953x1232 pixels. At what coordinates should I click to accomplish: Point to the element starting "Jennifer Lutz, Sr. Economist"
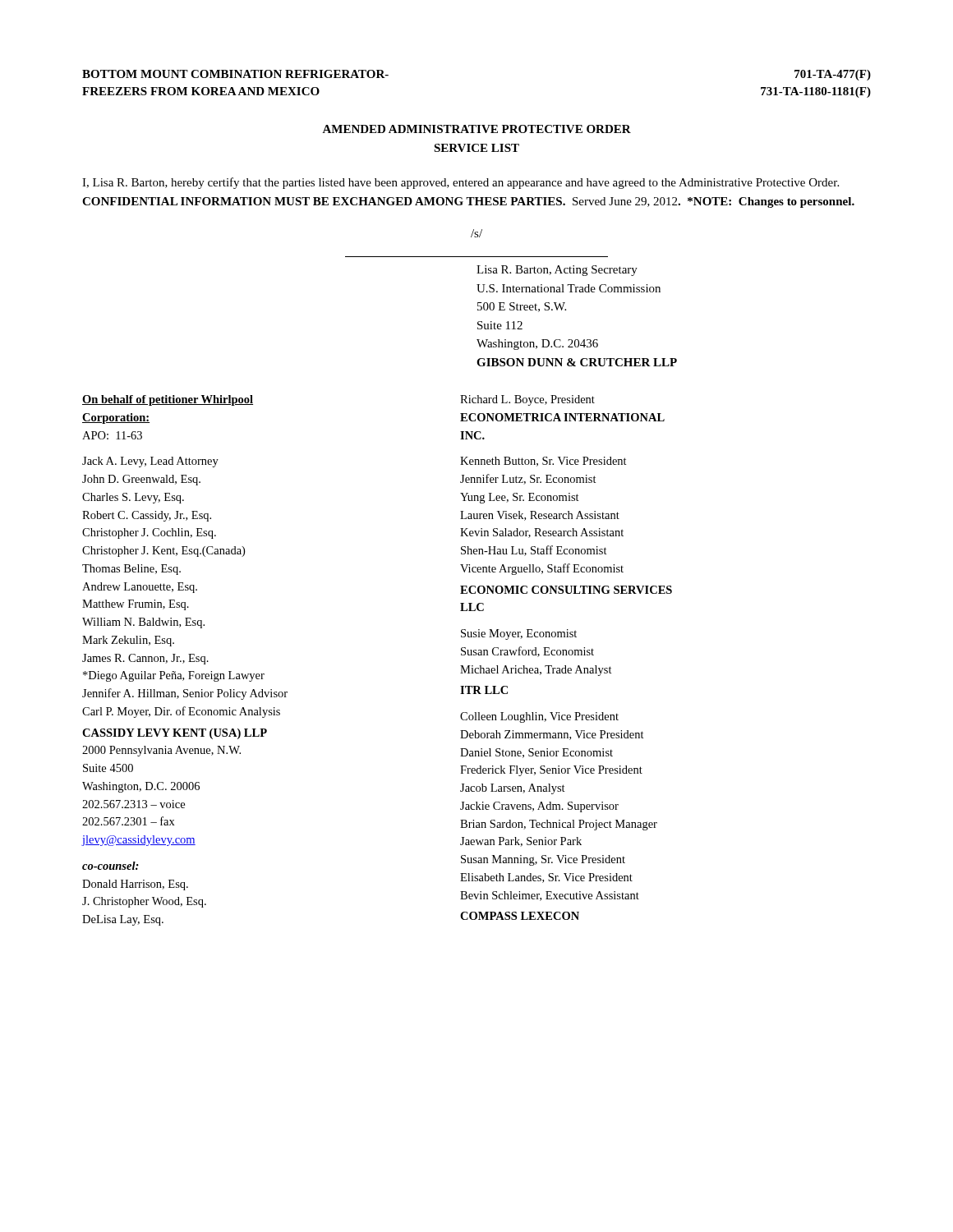528,479
